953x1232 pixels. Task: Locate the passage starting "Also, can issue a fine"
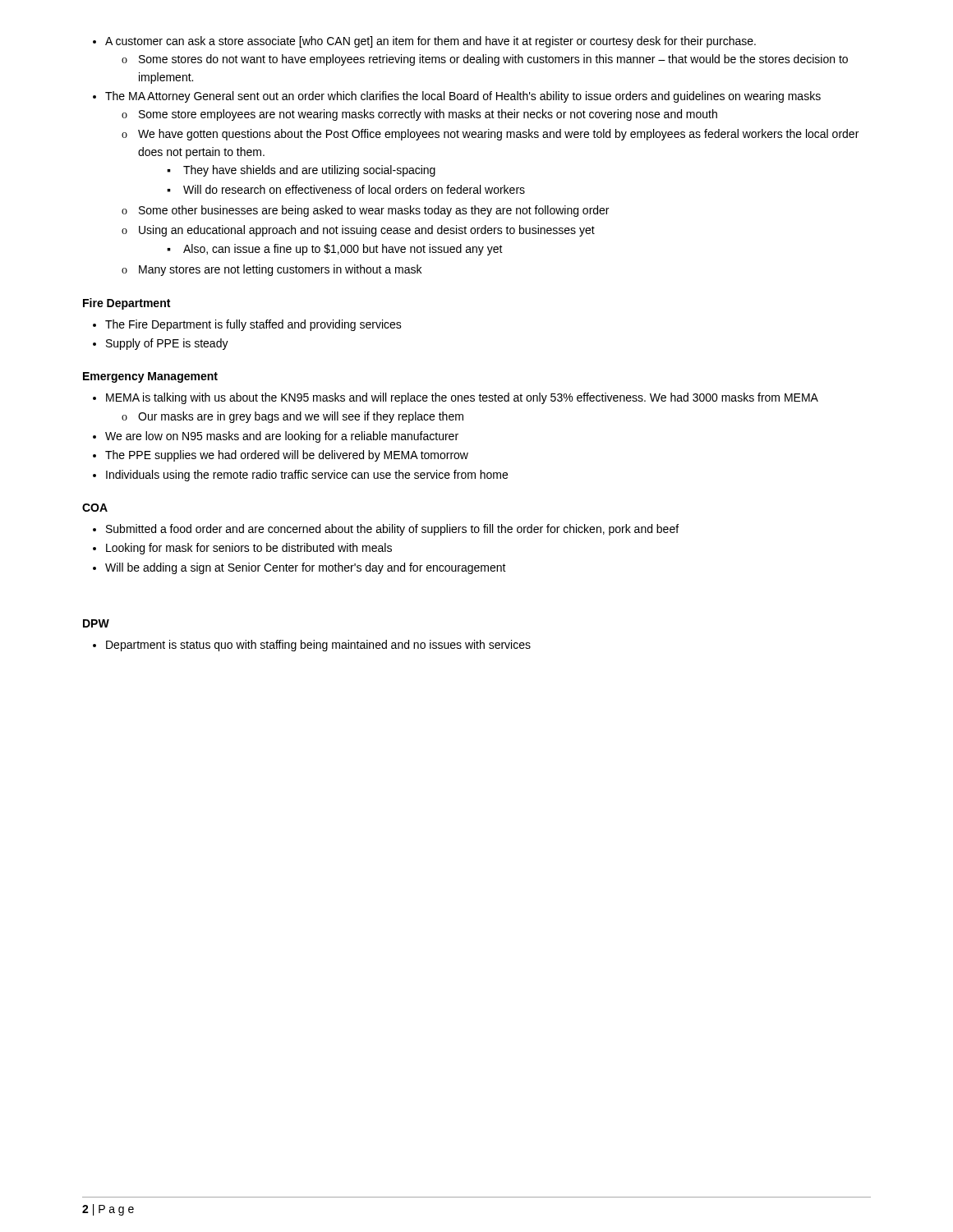[x=343, y=249]
